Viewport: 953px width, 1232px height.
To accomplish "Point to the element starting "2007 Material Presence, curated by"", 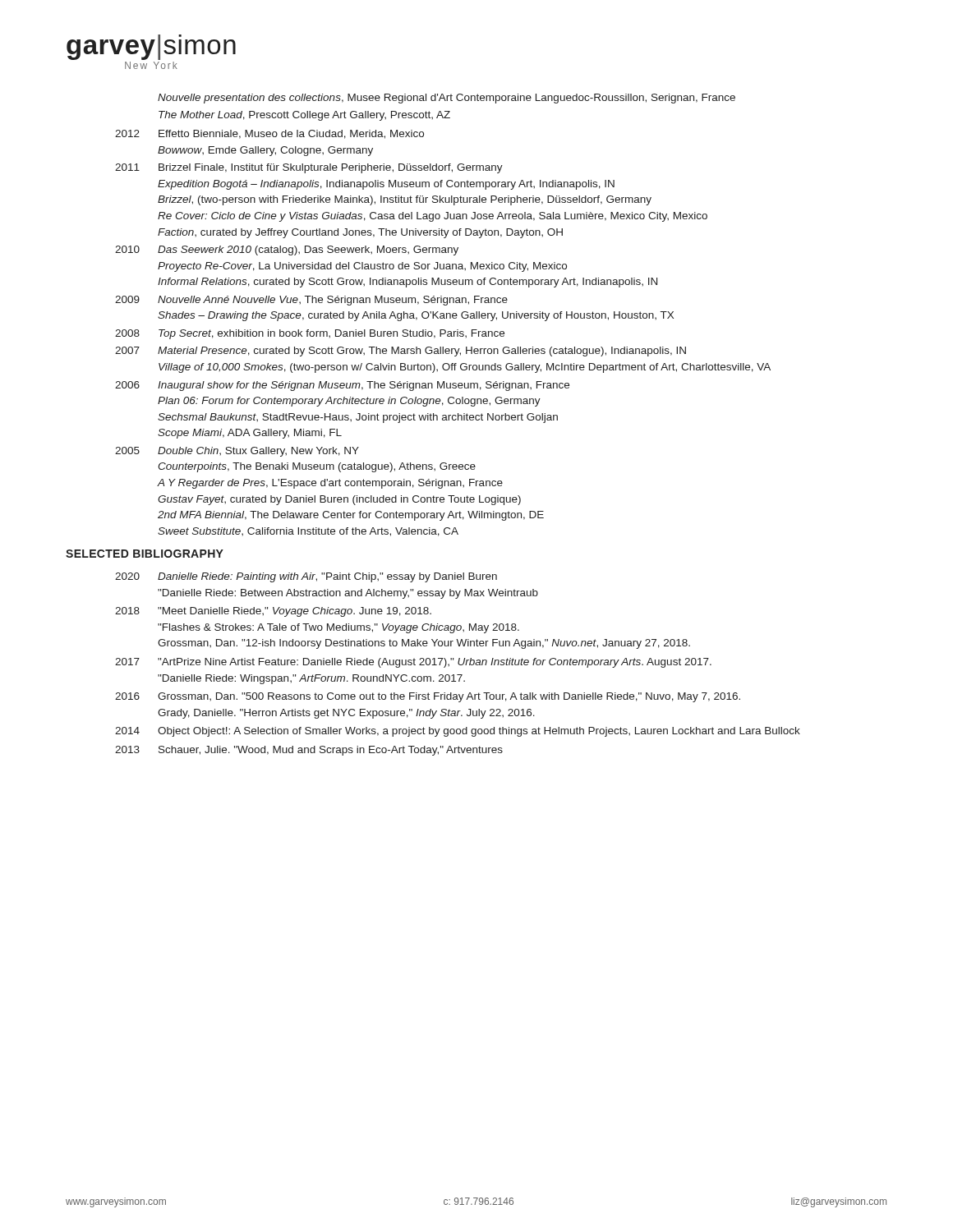I will click(476, 359).
